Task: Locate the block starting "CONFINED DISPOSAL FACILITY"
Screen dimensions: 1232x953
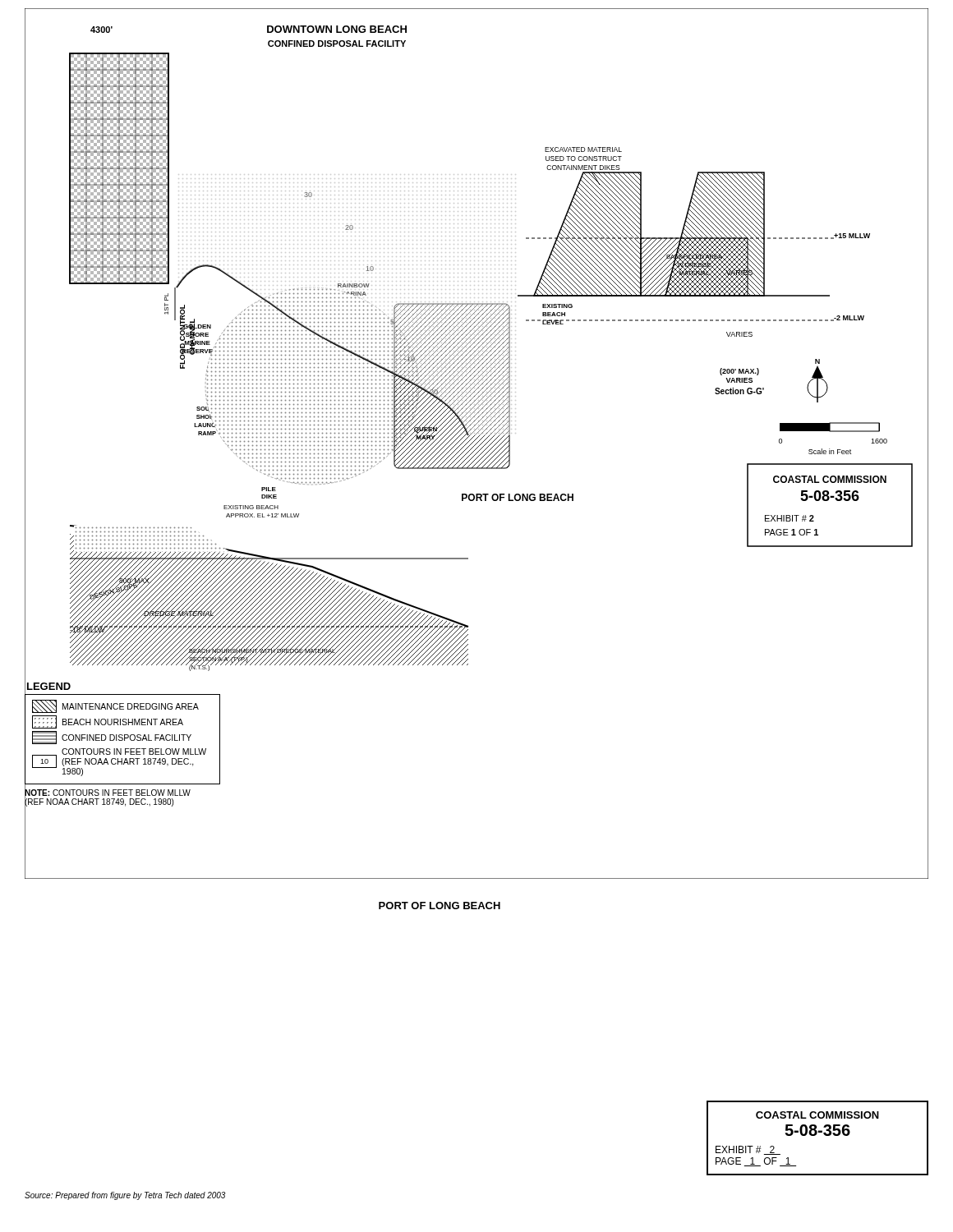Action: click(x=127, y=738)
